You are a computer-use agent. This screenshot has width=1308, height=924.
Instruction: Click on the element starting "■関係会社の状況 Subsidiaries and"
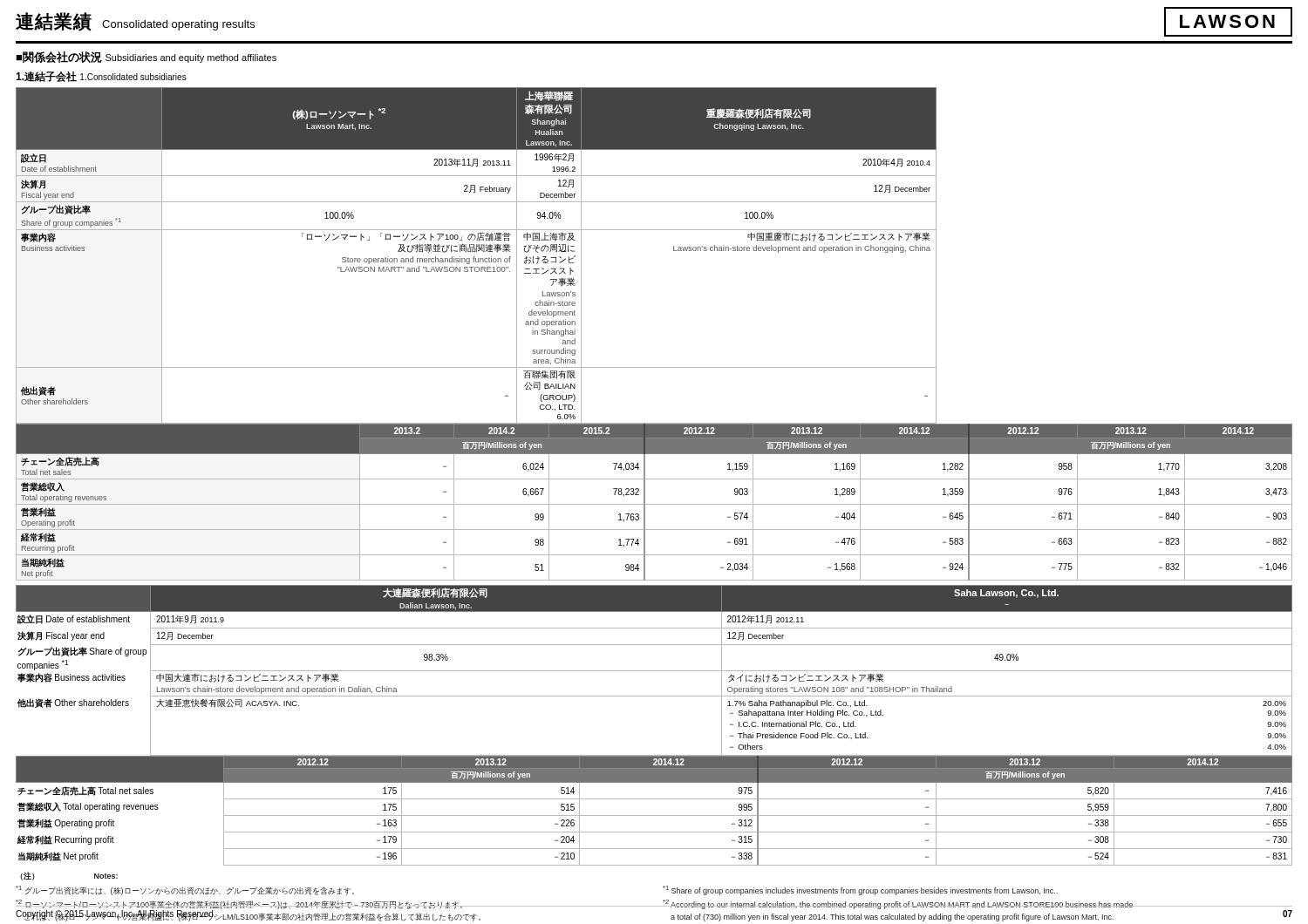(x=146, y=57)
